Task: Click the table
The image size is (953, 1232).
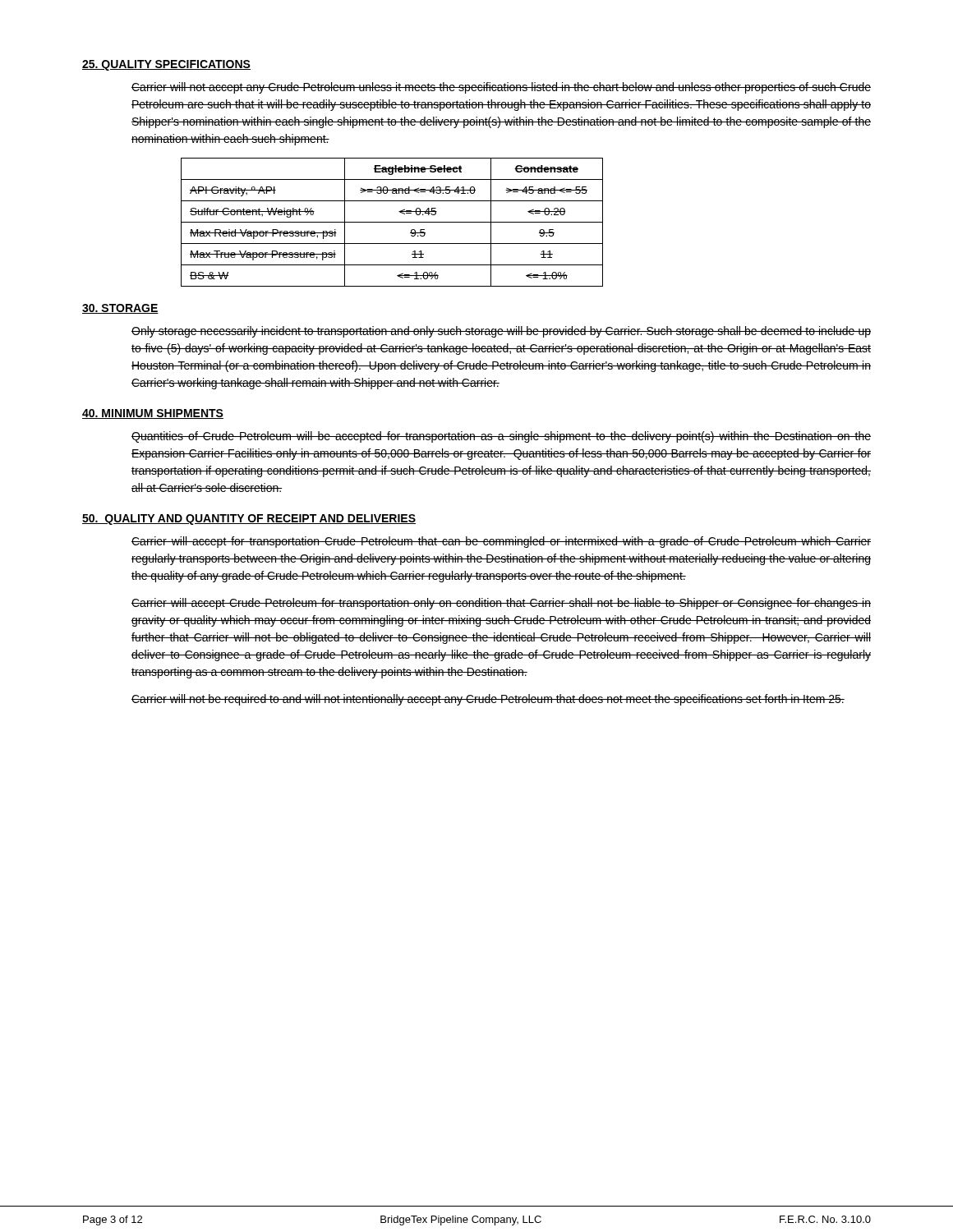Action: point(501,222)
